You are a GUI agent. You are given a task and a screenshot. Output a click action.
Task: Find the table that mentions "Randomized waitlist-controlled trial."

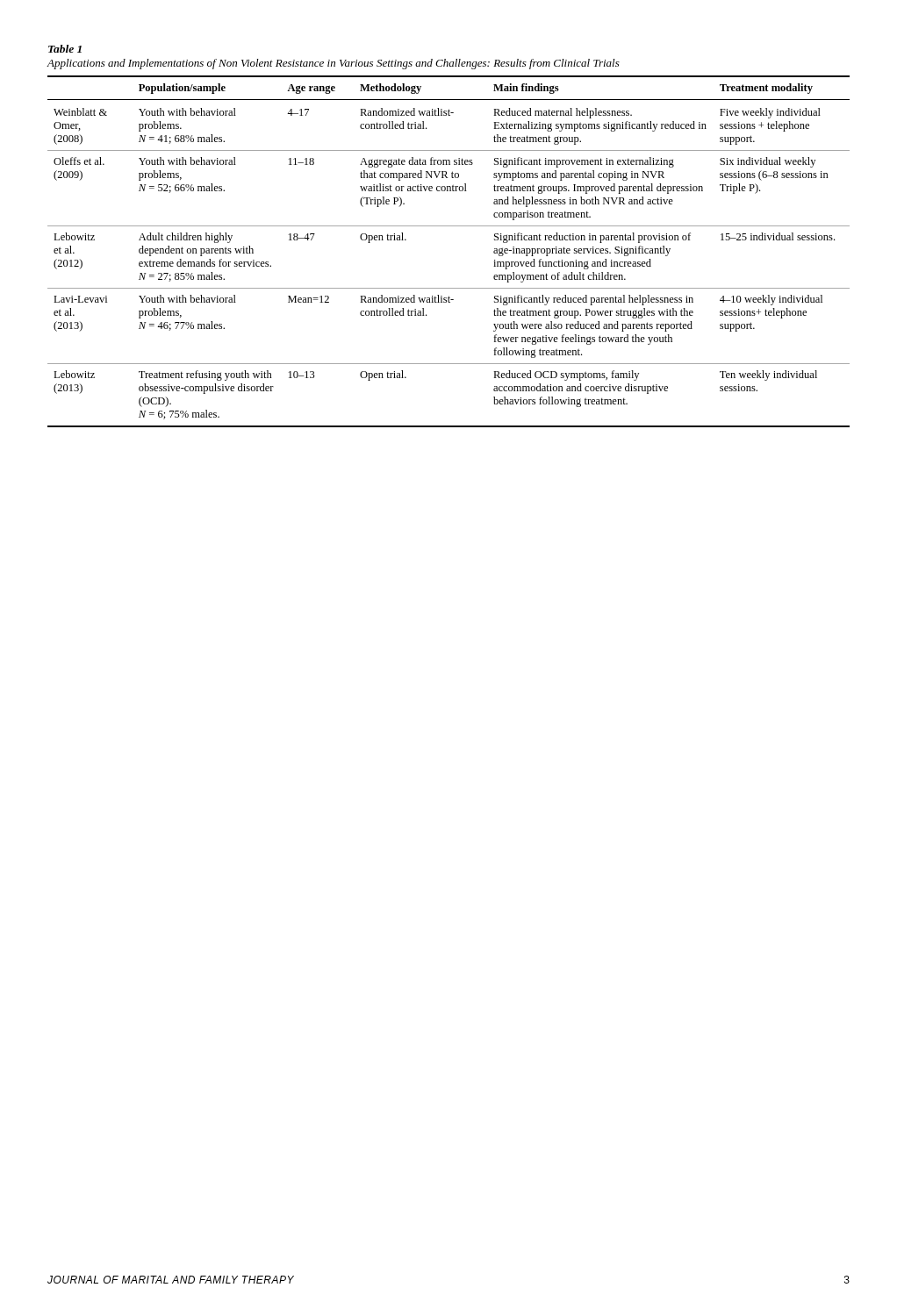point(448,251)
